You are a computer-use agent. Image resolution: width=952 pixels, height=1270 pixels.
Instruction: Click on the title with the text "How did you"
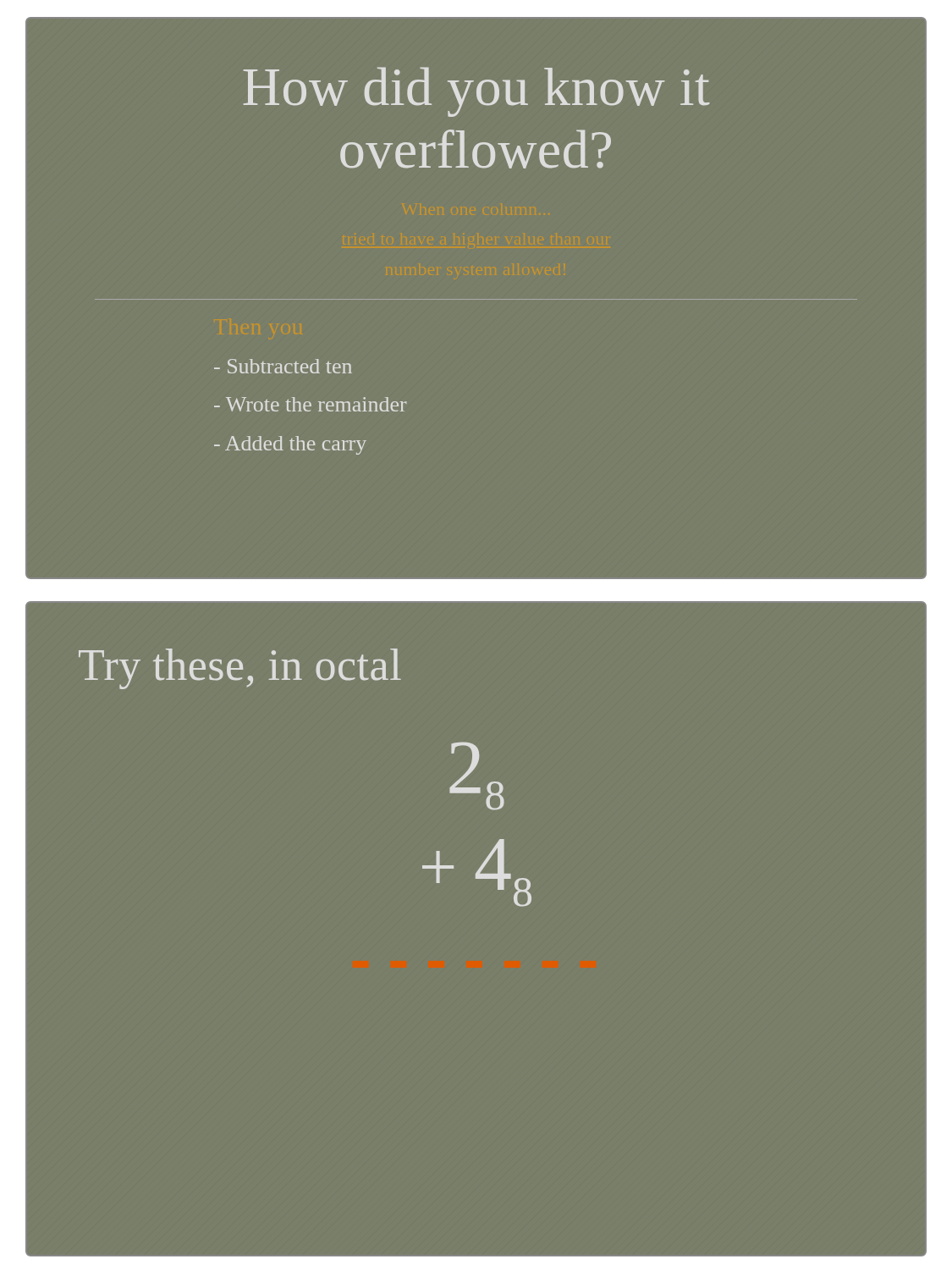476,118
